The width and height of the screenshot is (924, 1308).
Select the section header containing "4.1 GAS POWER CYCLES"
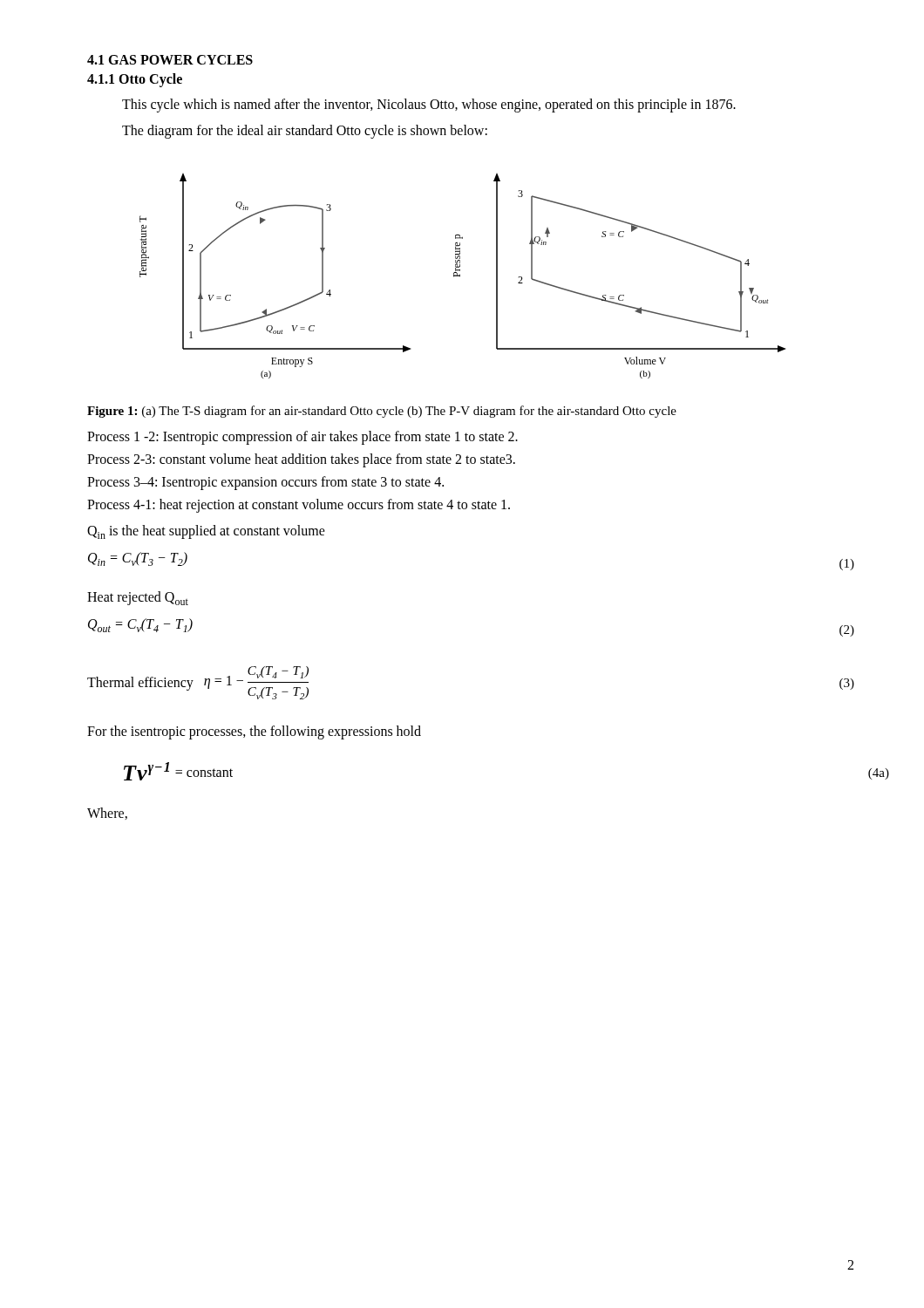click(x=170, y=60)
